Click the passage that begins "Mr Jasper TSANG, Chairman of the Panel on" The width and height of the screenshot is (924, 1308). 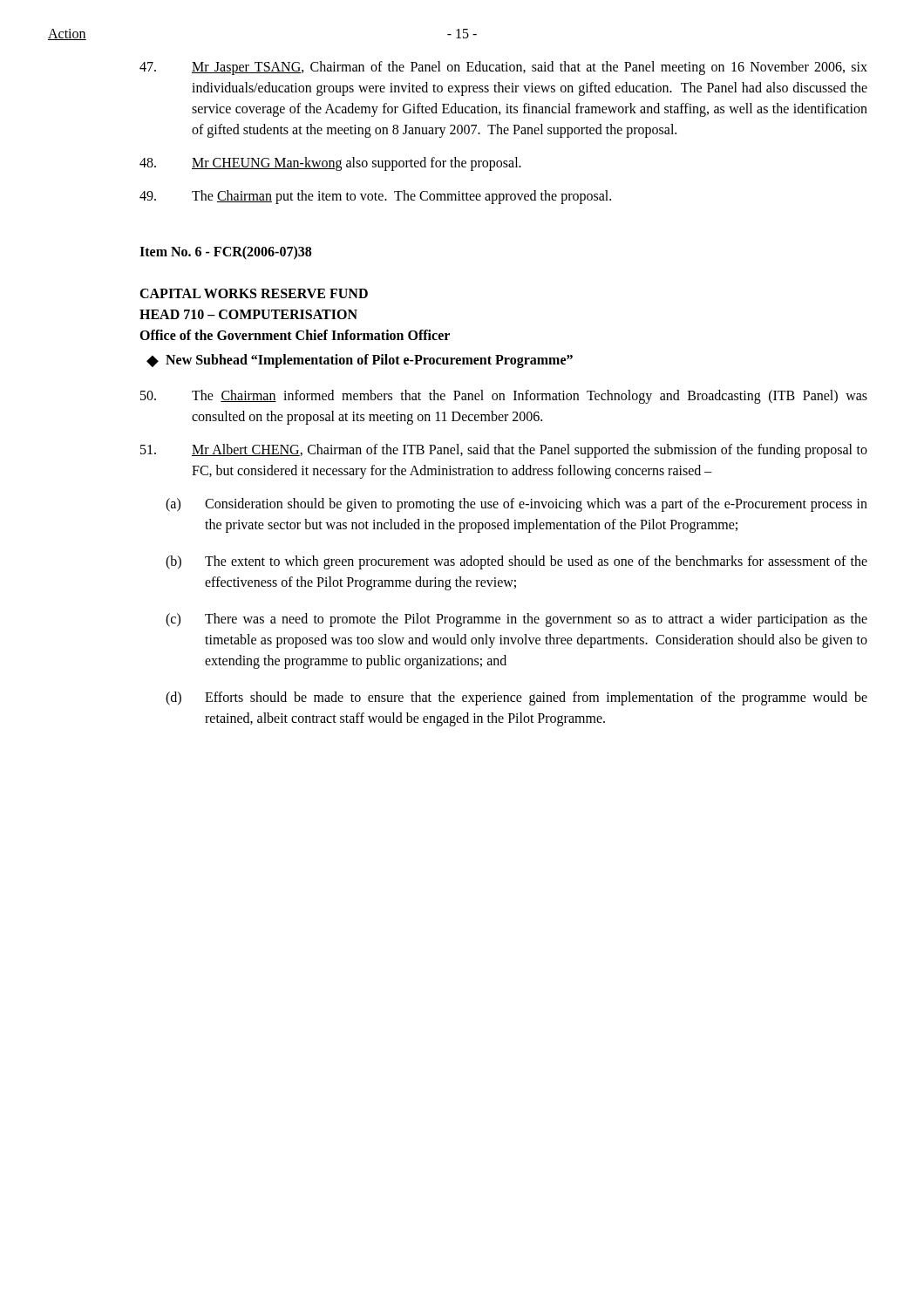click(x=503, y=98)
